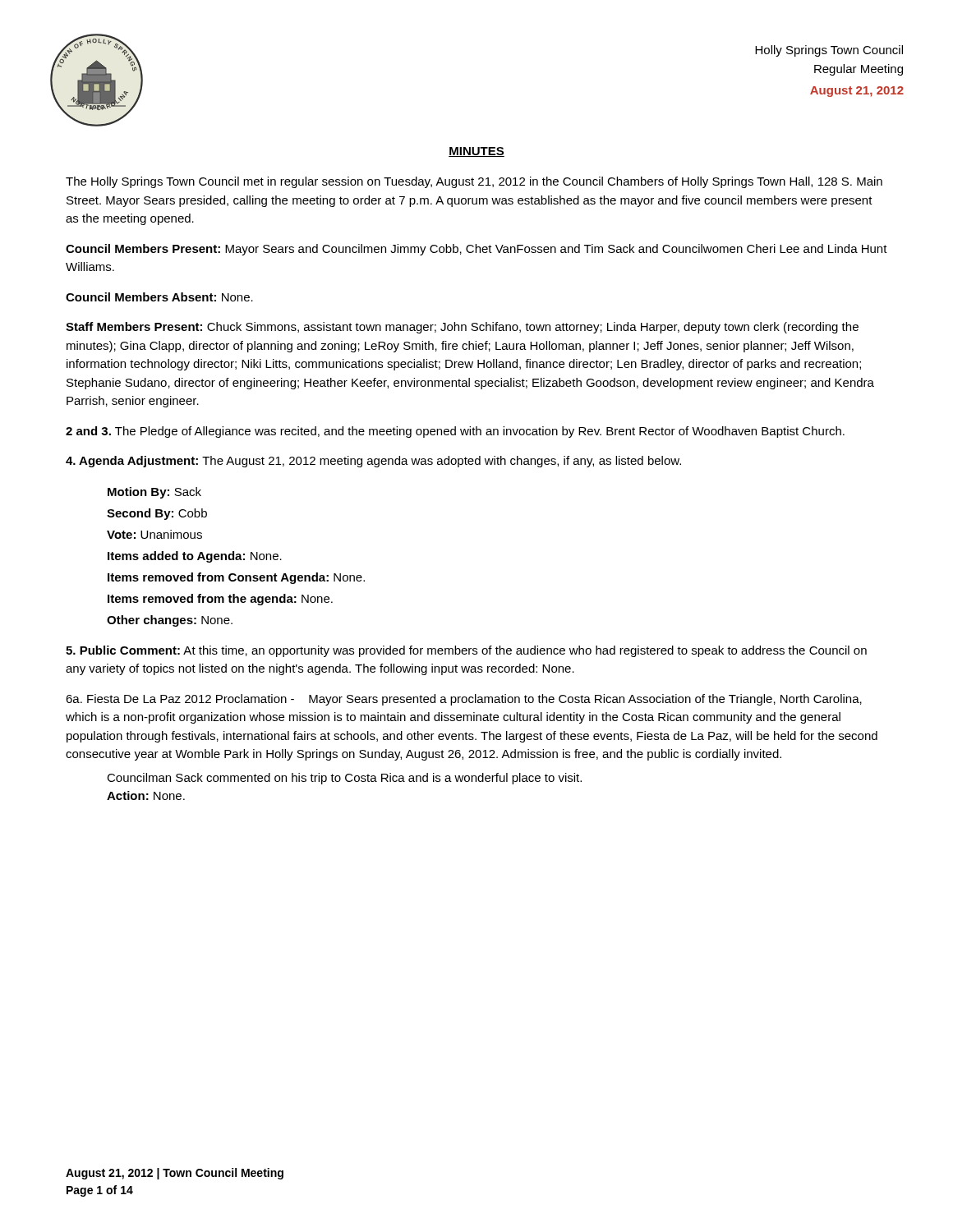The width and height of the screenshot is (953, 1232).
Task: Select the element starting "Other changes: None."
Action: pos(170,619)
